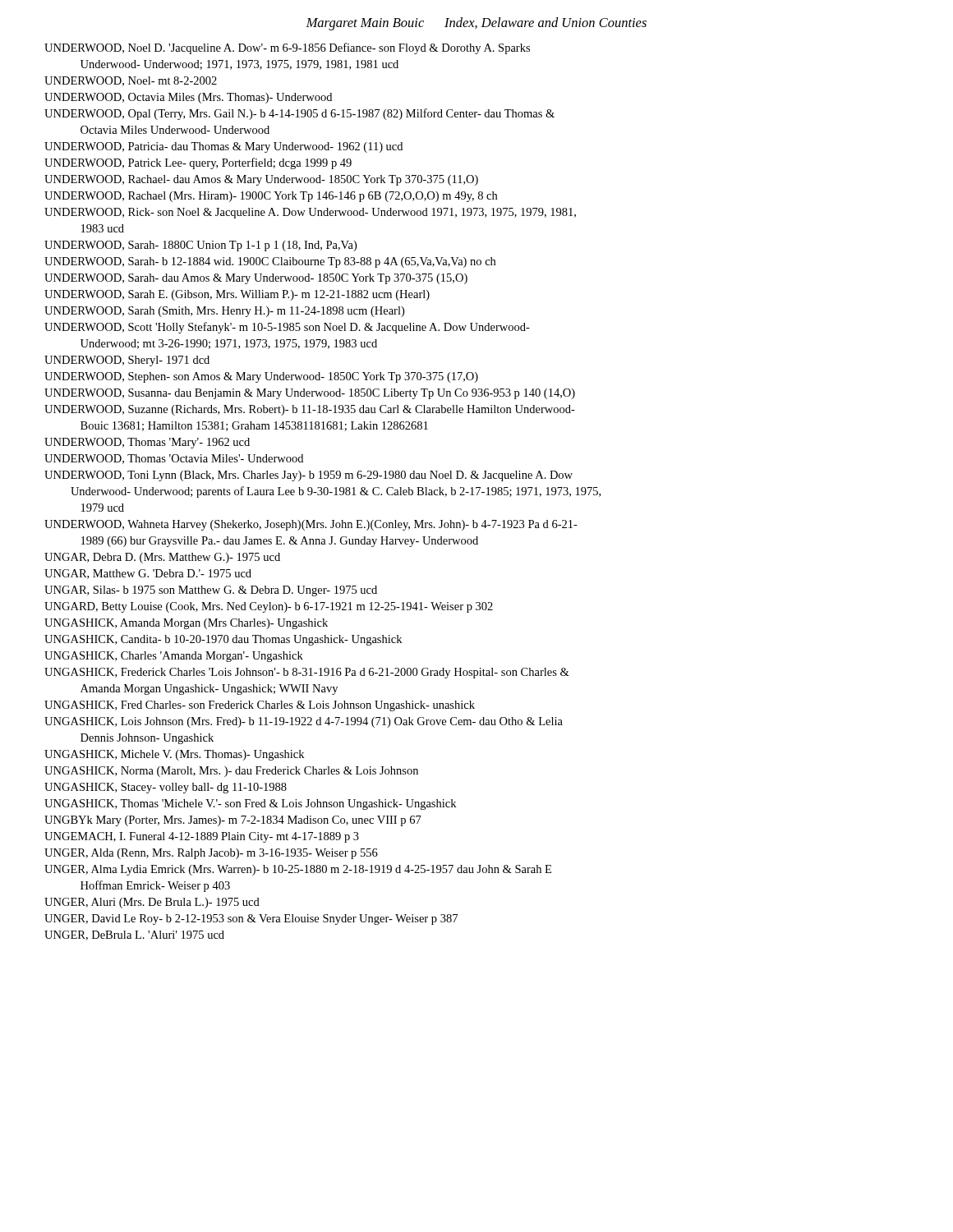Navigate to the block starting "UNDERWOOD, Sarah- 1880C Union Tp"
Viewport: 953px width, 1232px height.
coord(201,245)
